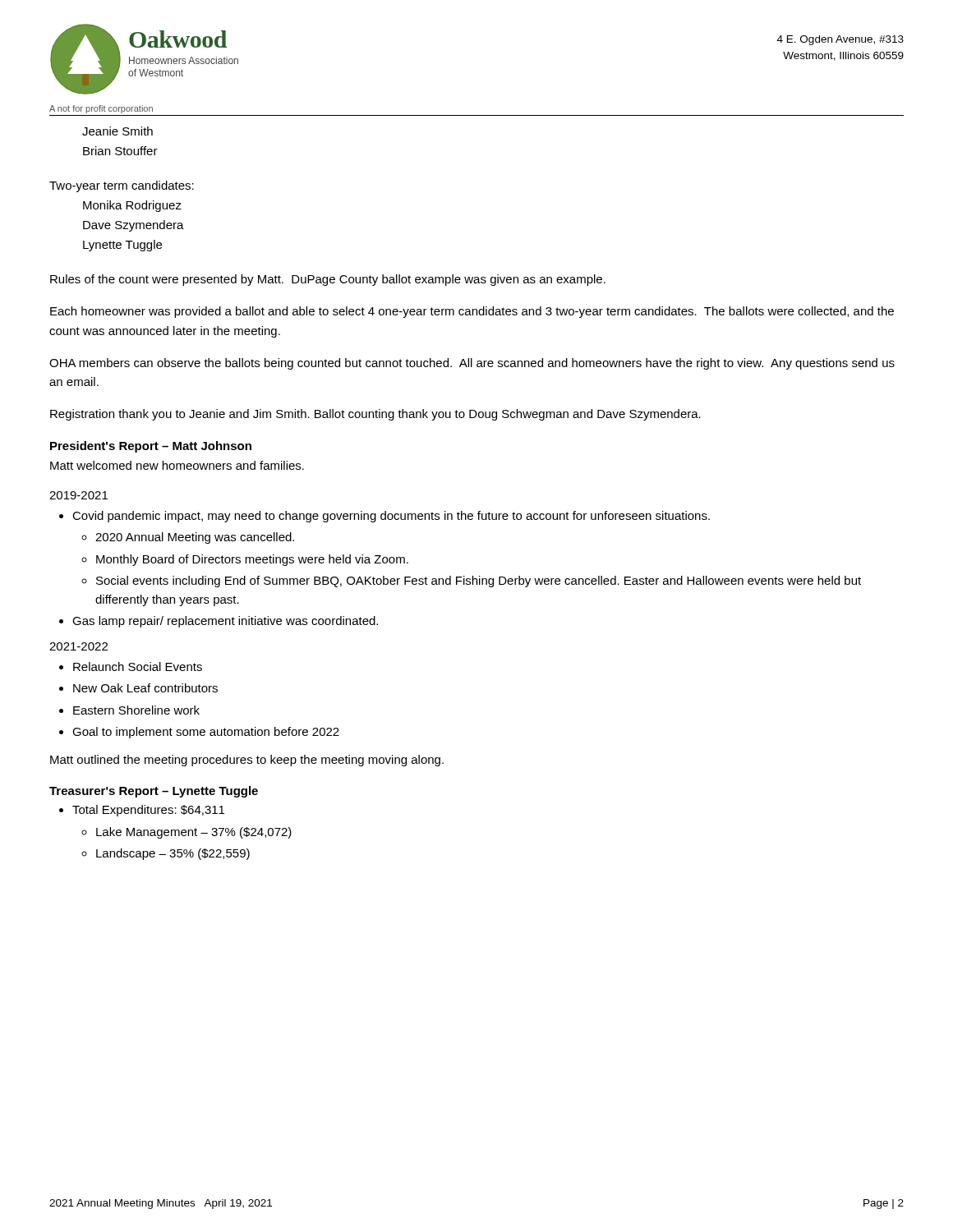The image size is (953, 1232).
Task: Find the block starting "4 E. Ogden Avenue, #313"
Action: [840, 47]
